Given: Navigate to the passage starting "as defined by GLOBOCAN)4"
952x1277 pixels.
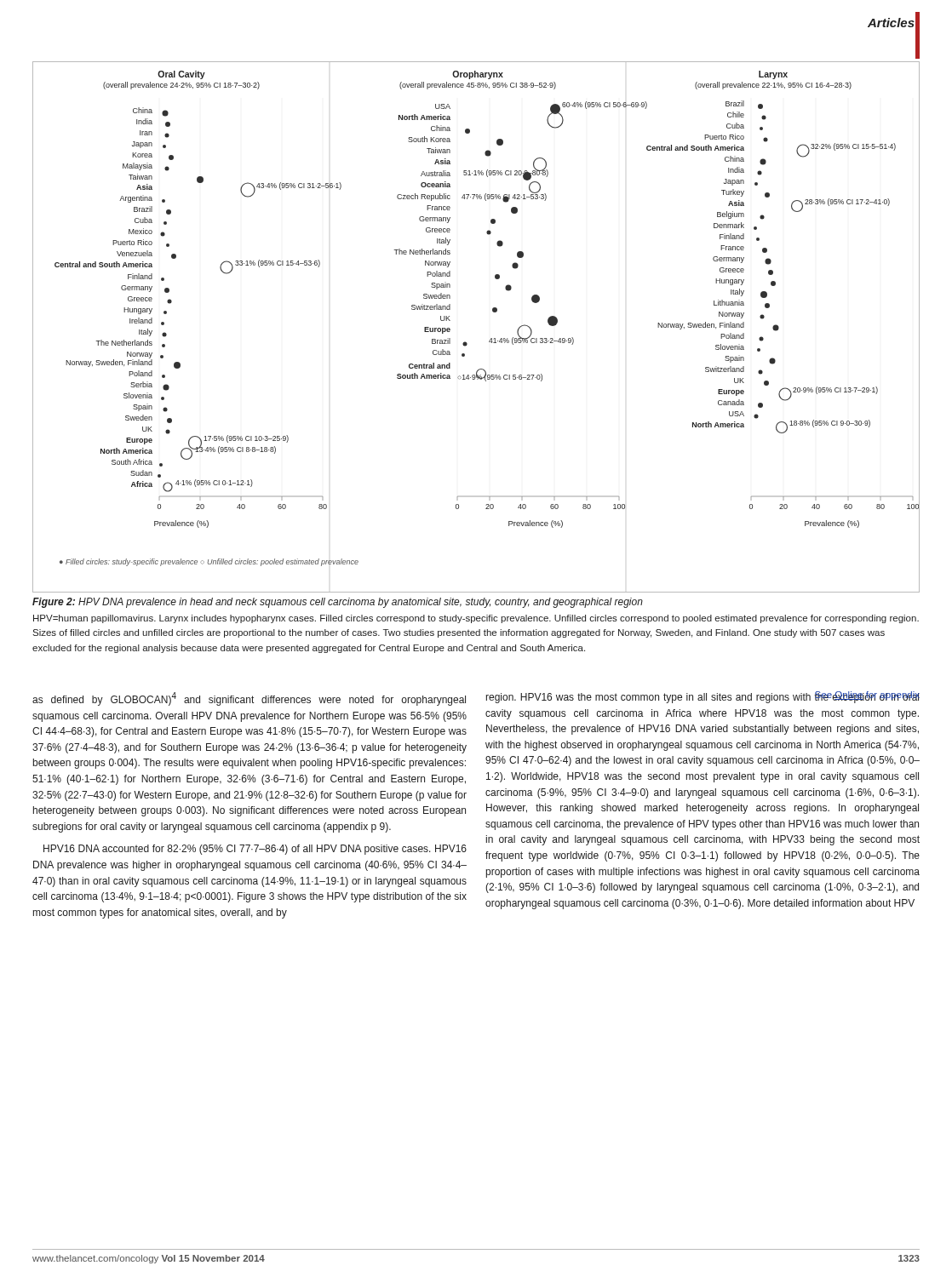Looking at the screenshot, I should [x=250, y=805].
